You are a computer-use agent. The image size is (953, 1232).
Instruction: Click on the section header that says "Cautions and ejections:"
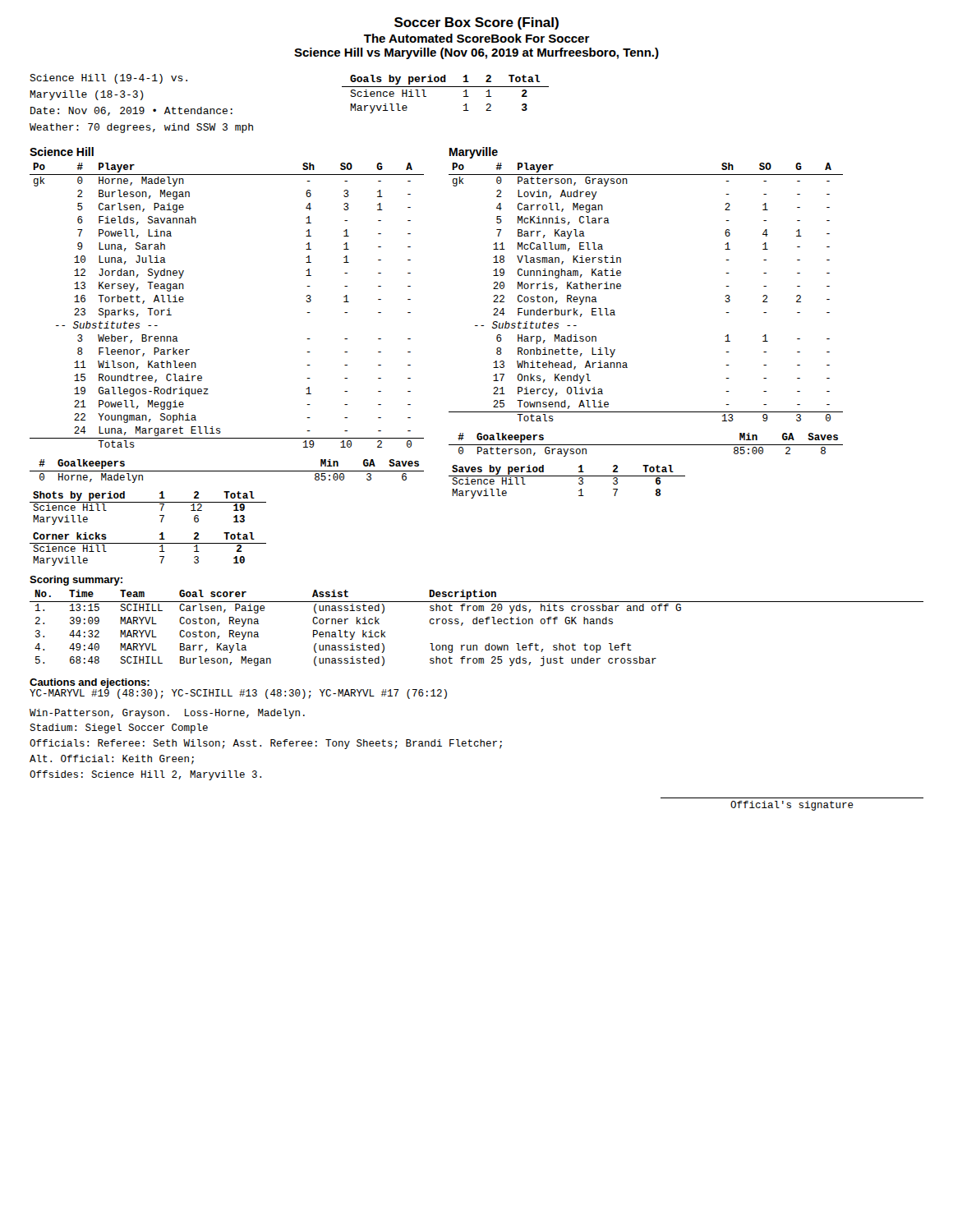pyautogui.click(x=90, y=682)
